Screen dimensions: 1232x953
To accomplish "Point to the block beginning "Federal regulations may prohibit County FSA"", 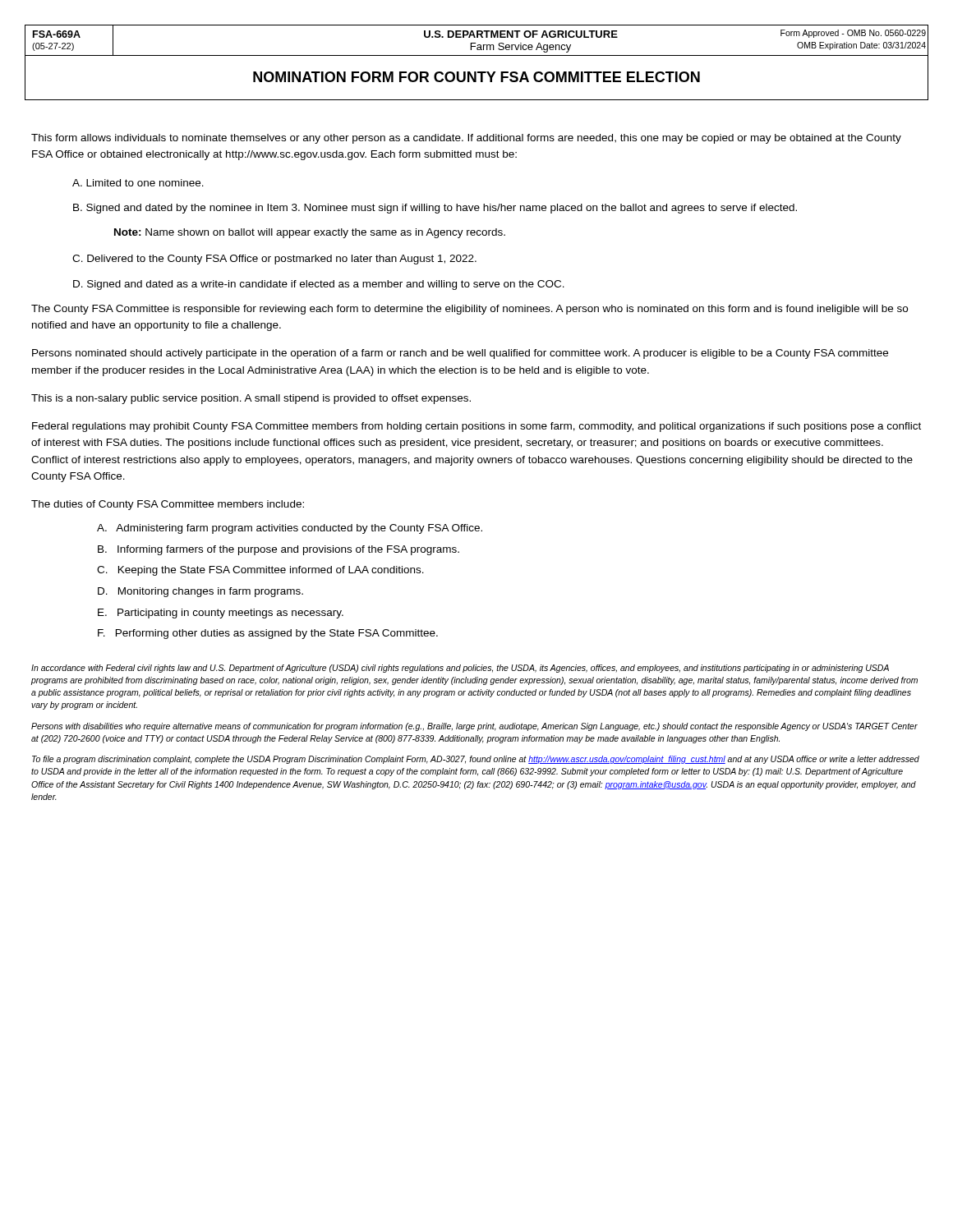I will pyautogui.click(x=476, y=451).
